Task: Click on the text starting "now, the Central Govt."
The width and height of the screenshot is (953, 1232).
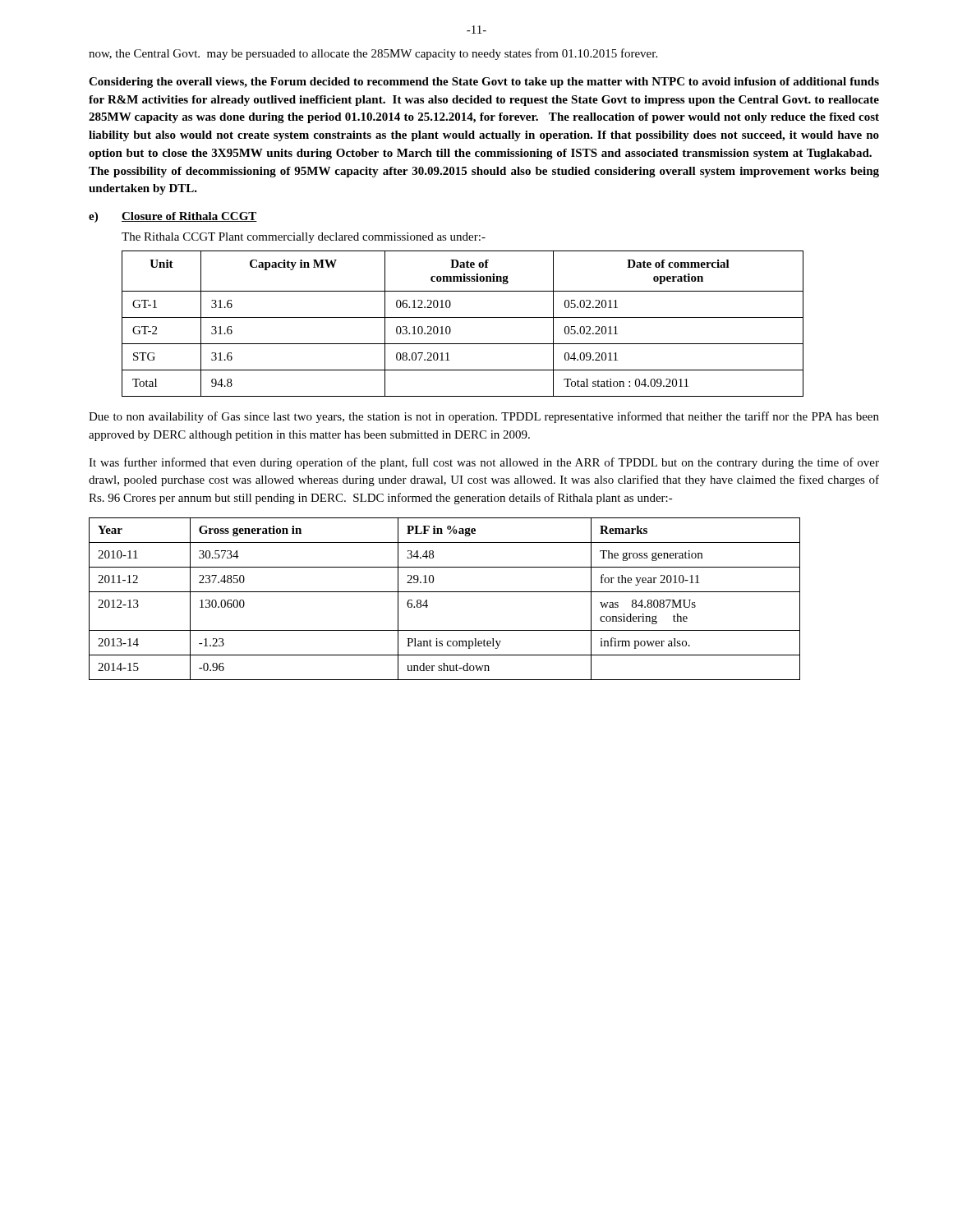Action: (x=484, y=54)
